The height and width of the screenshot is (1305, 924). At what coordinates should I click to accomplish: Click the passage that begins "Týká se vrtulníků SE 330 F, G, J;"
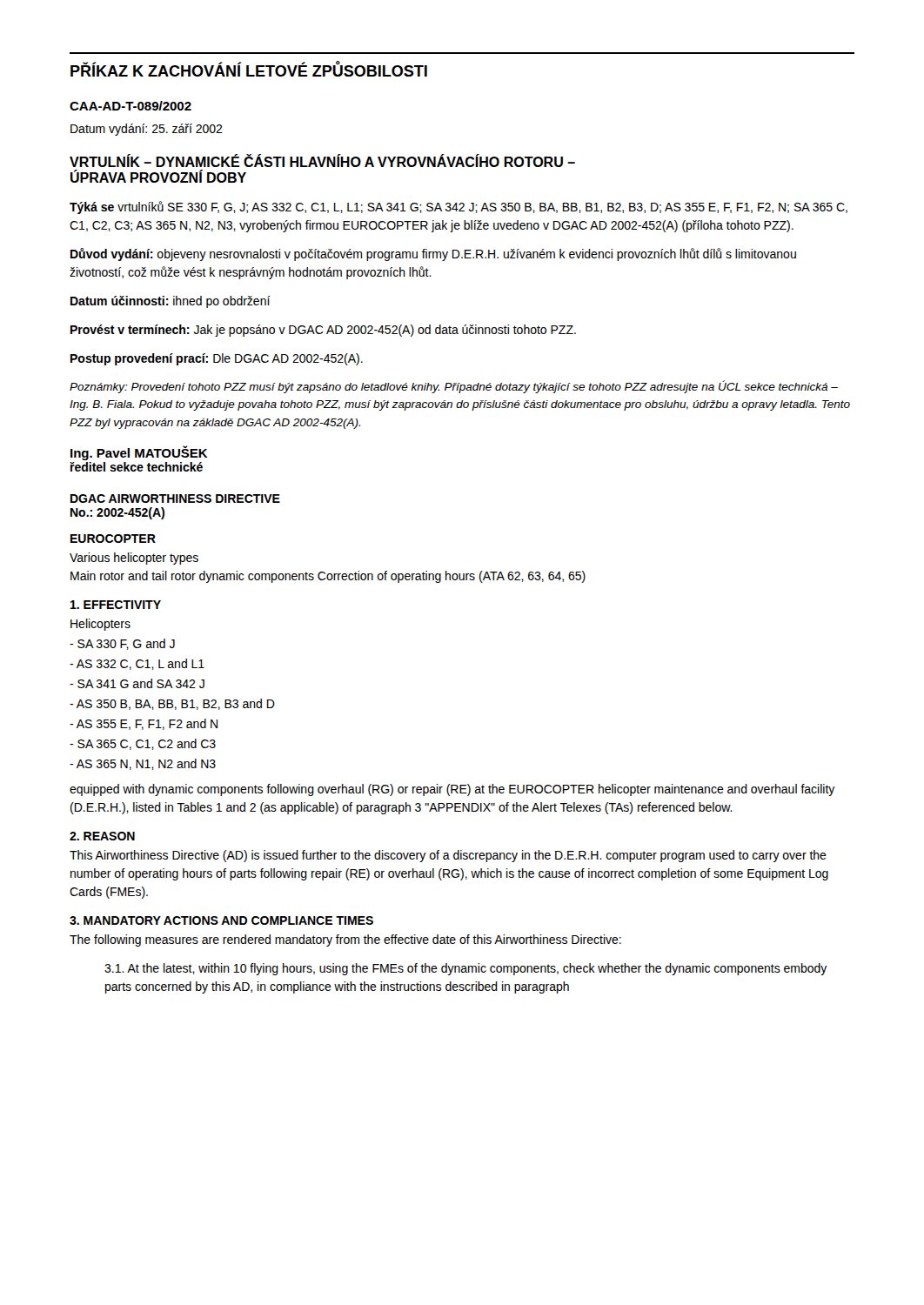[462, 217]
